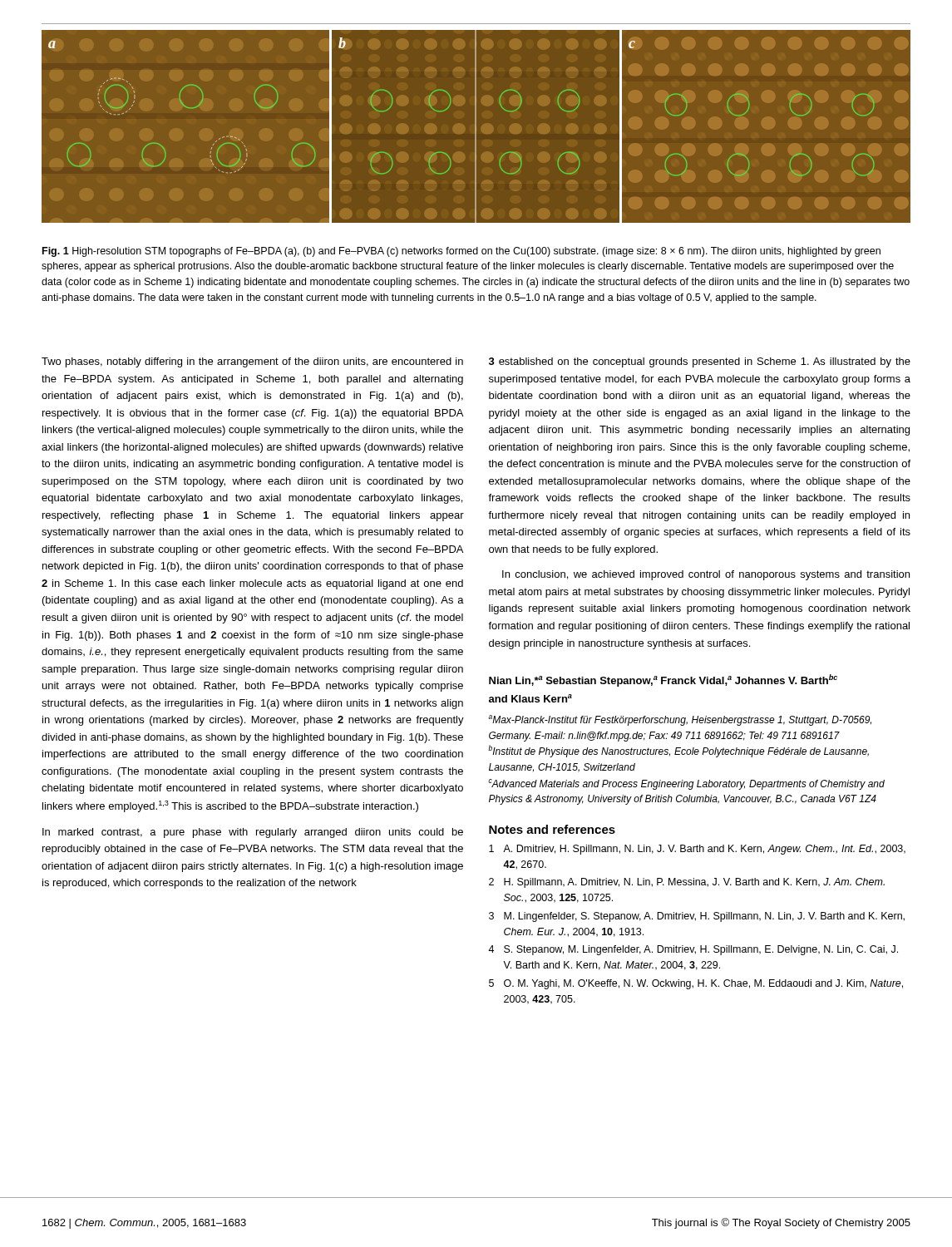Click on the passage starting "Notes and references"
The height and width of the screenshot is (1247, 952).
[552, 829]
